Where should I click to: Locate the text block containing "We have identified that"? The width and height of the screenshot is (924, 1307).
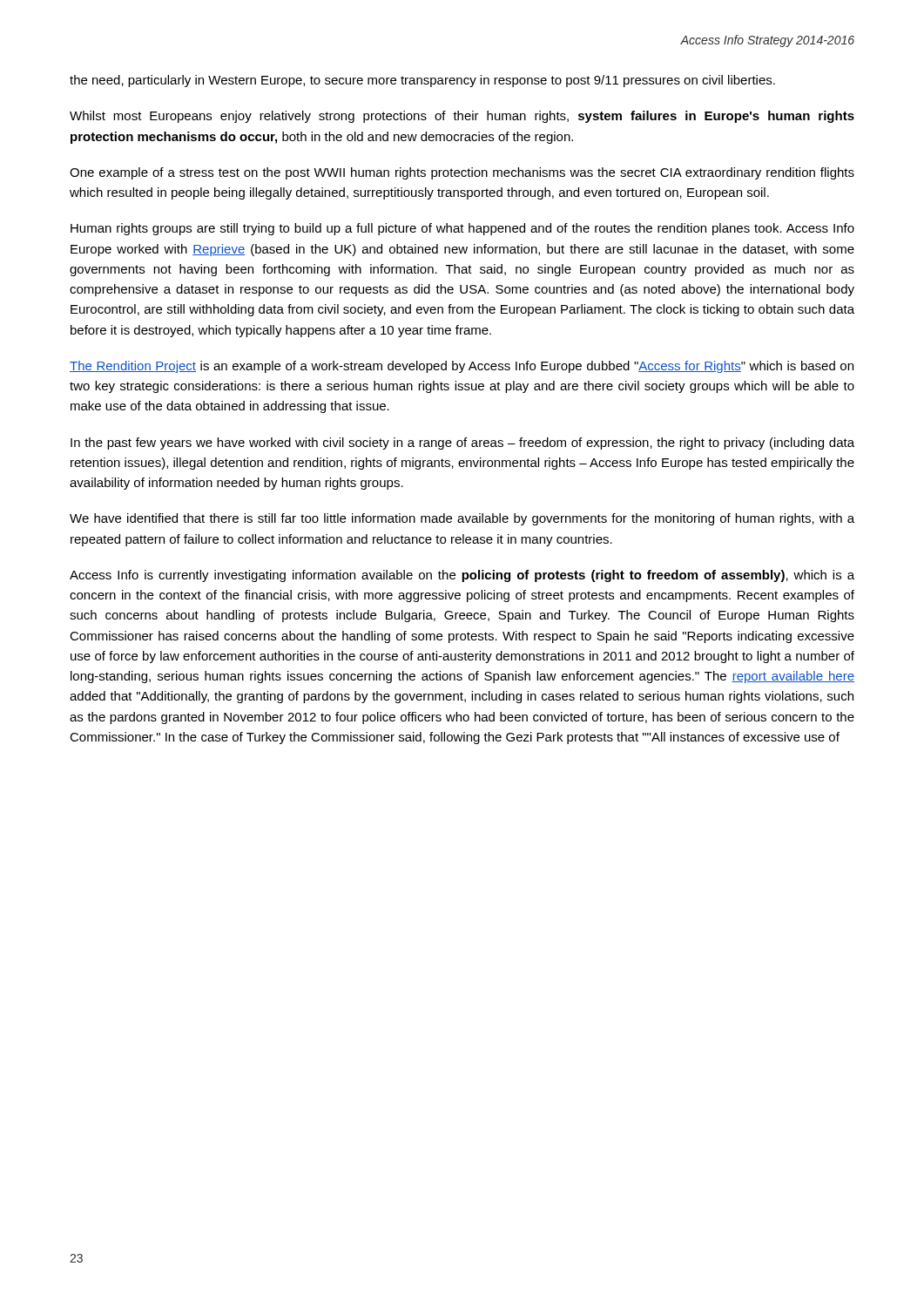click(x=462, y=528)
